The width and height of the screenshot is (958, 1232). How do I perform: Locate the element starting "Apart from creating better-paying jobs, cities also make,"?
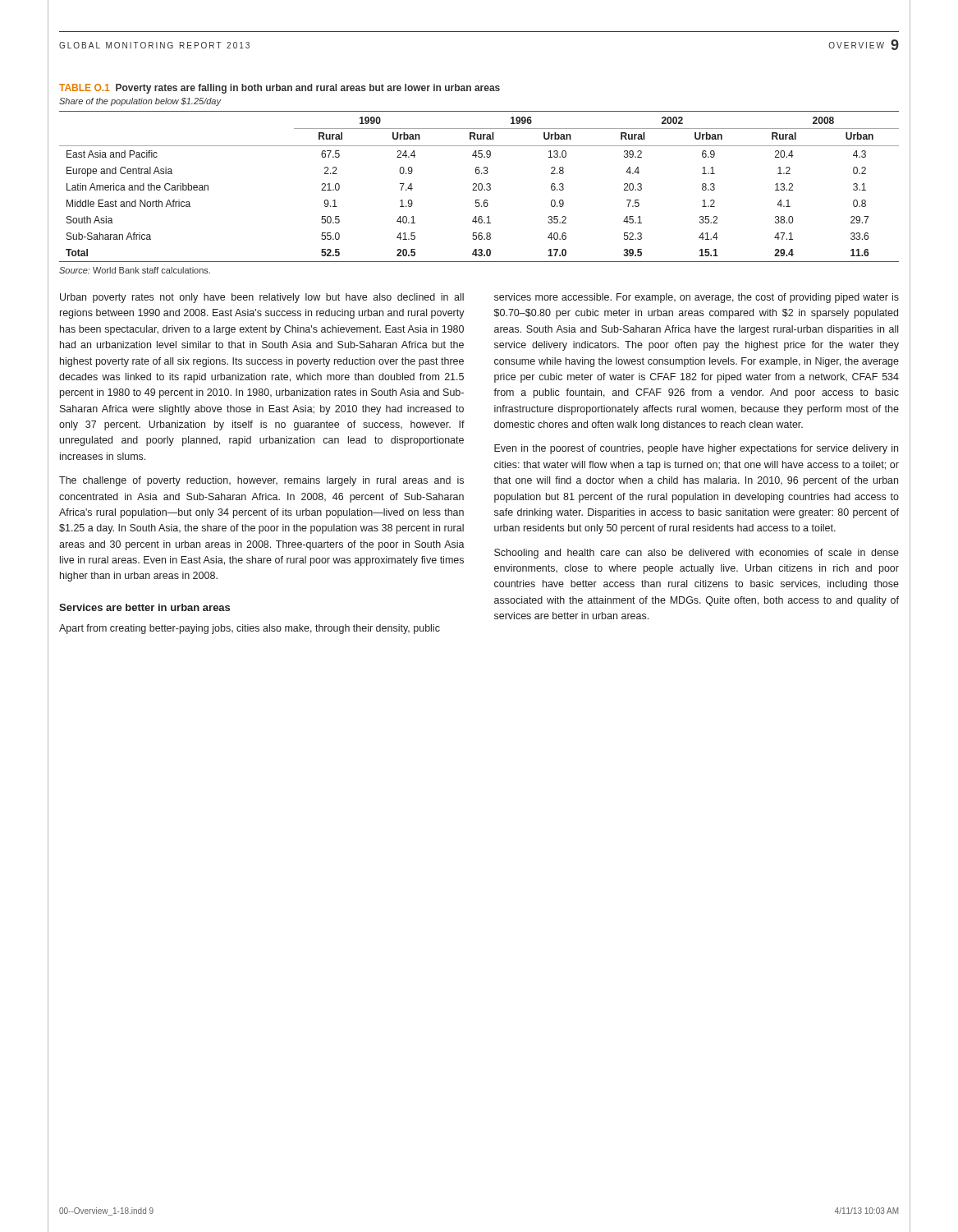click(262, 629)
